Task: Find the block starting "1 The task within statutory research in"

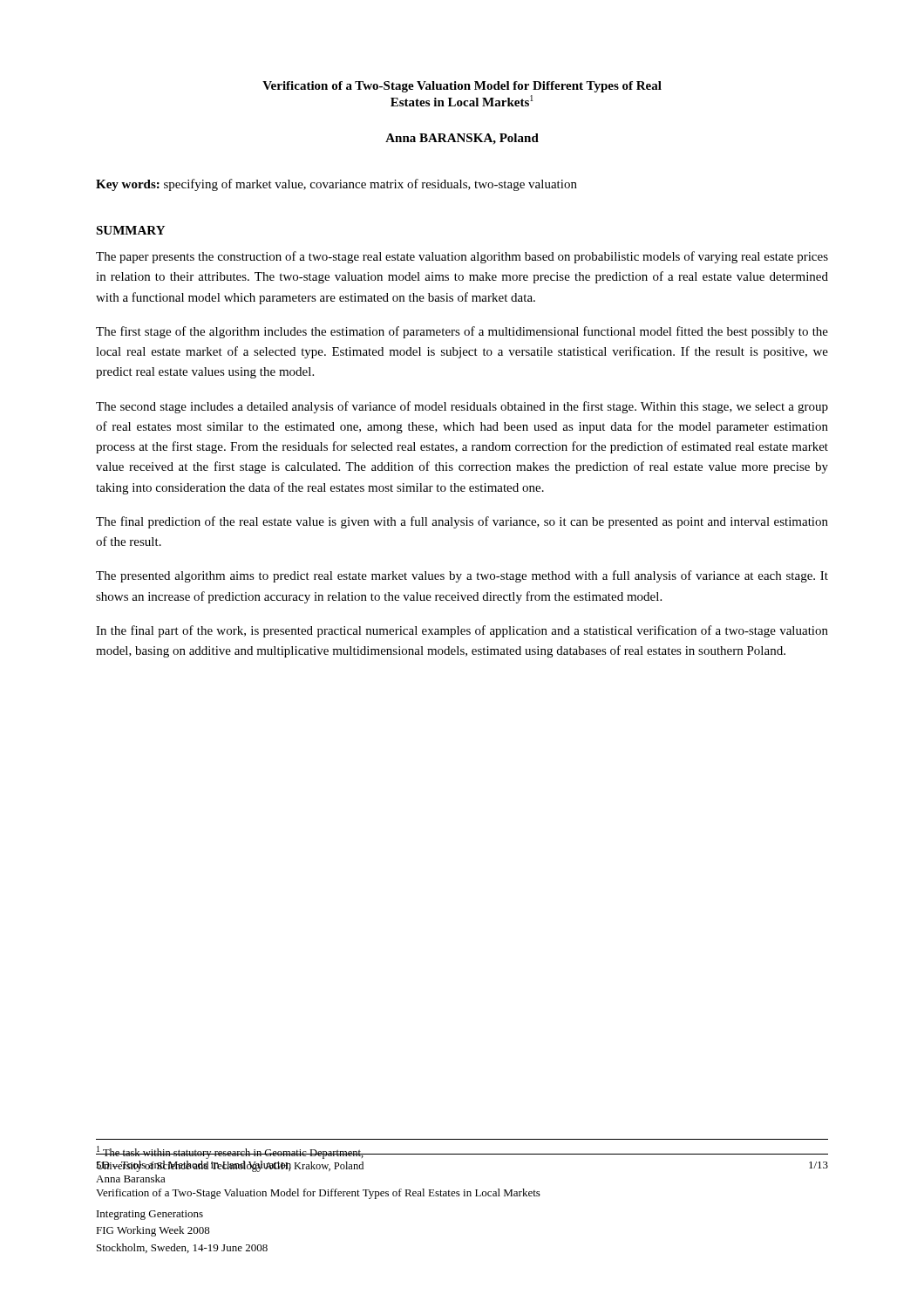Action: click(x=230, y=1158)
